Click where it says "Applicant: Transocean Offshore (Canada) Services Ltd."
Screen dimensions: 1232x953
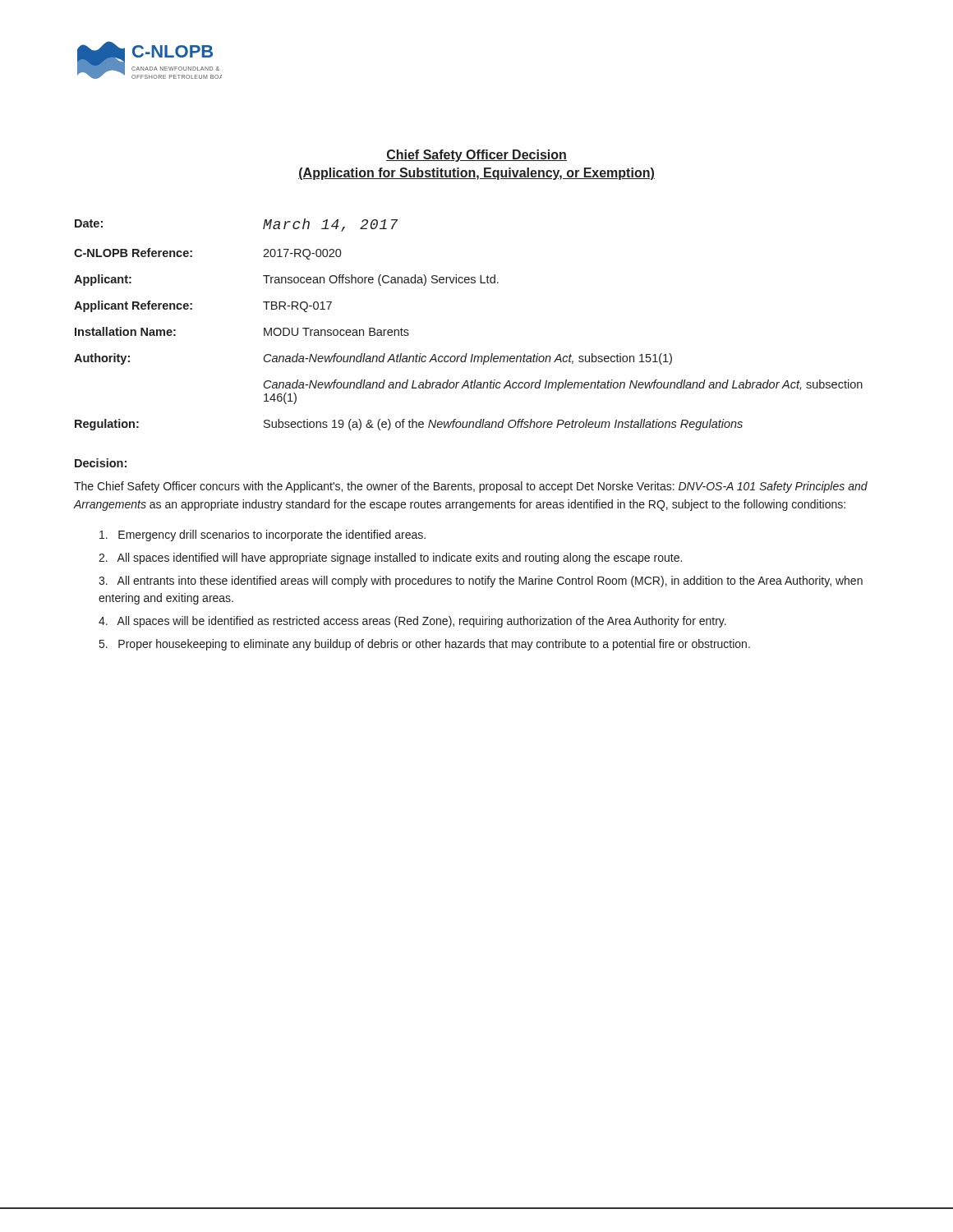pyautogui.click(x=476, y=279)
